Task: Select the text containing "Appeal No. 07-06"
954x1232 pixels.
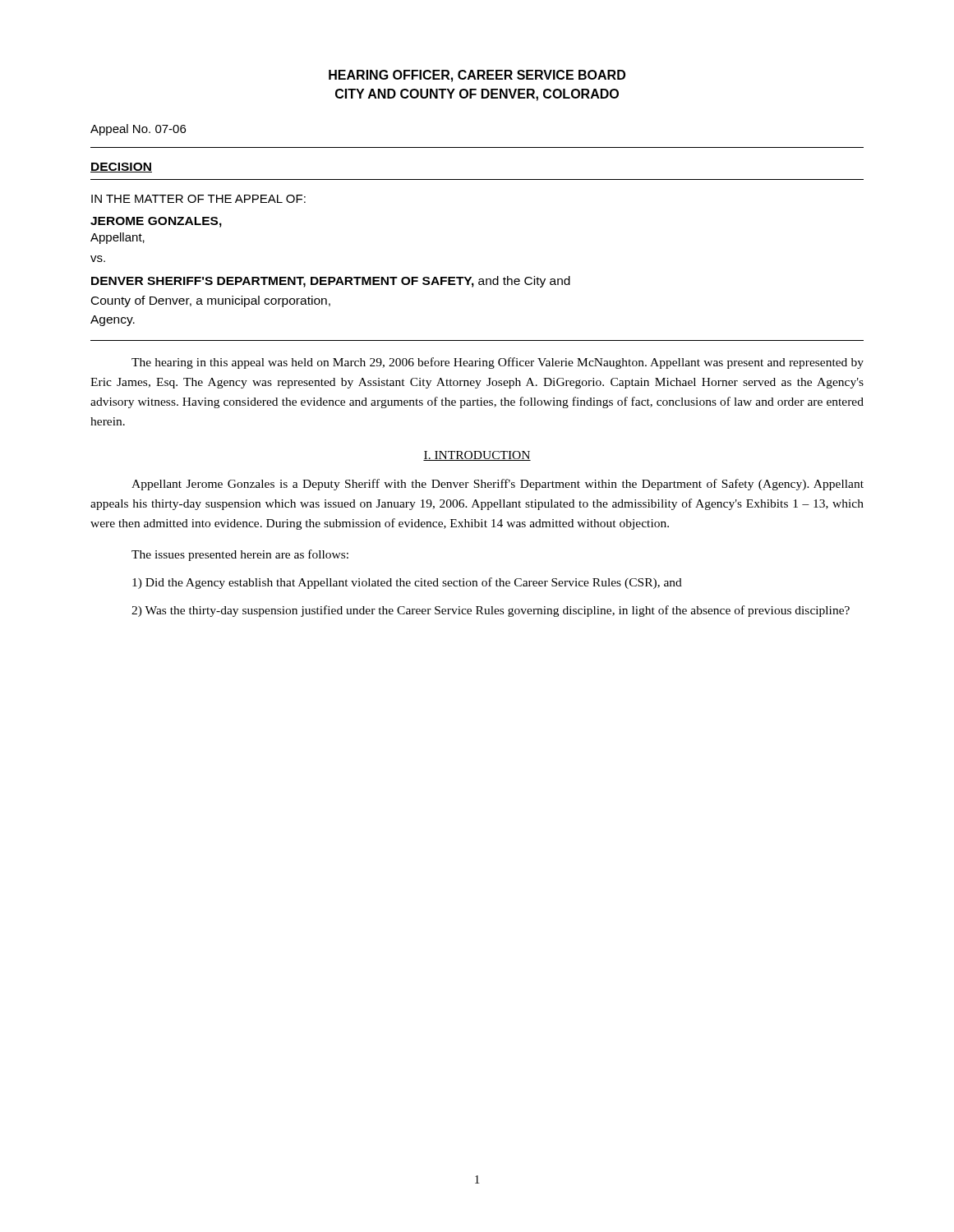Action: coord(138,129)
